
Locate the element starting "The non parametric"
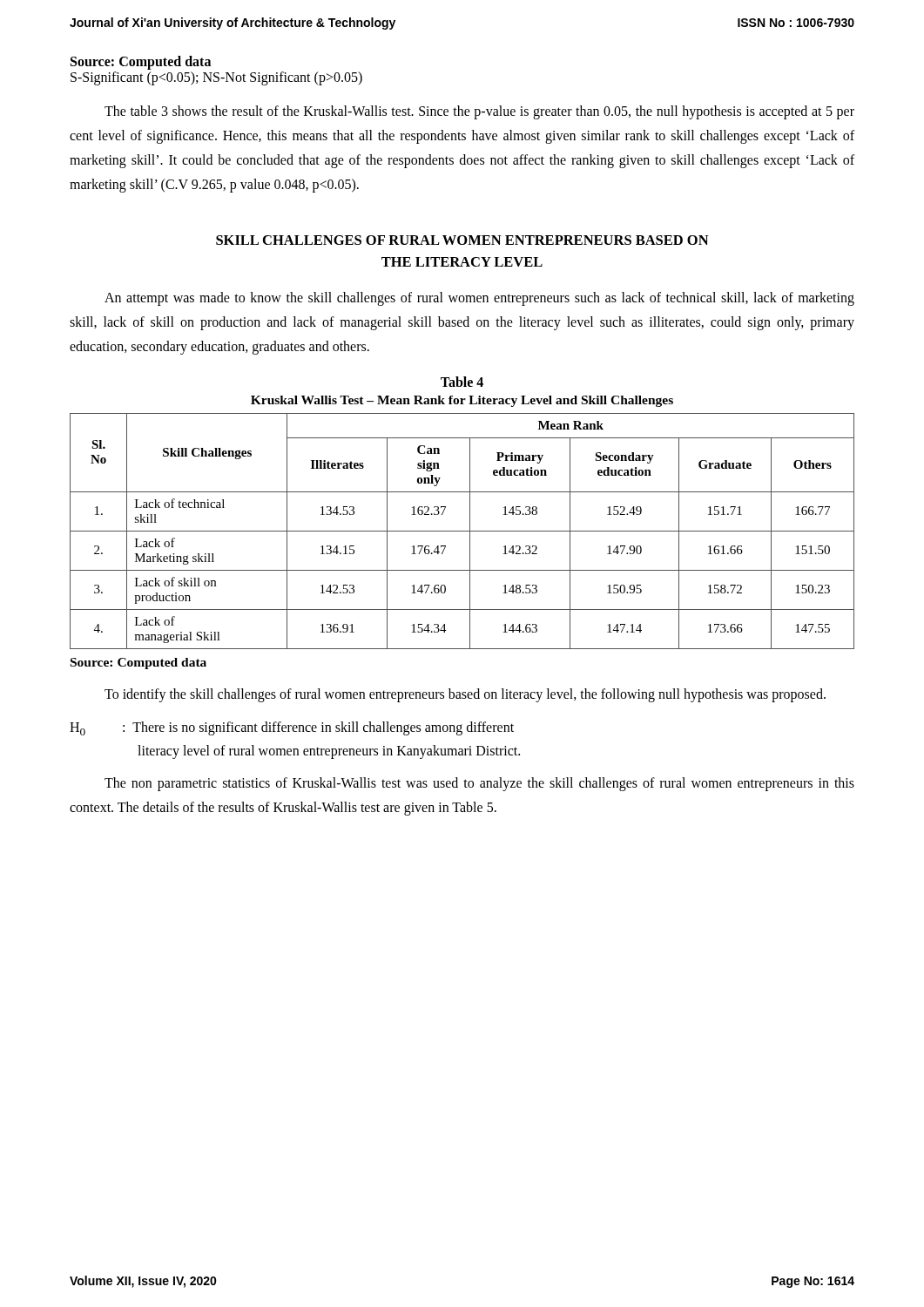coord(462,795)
